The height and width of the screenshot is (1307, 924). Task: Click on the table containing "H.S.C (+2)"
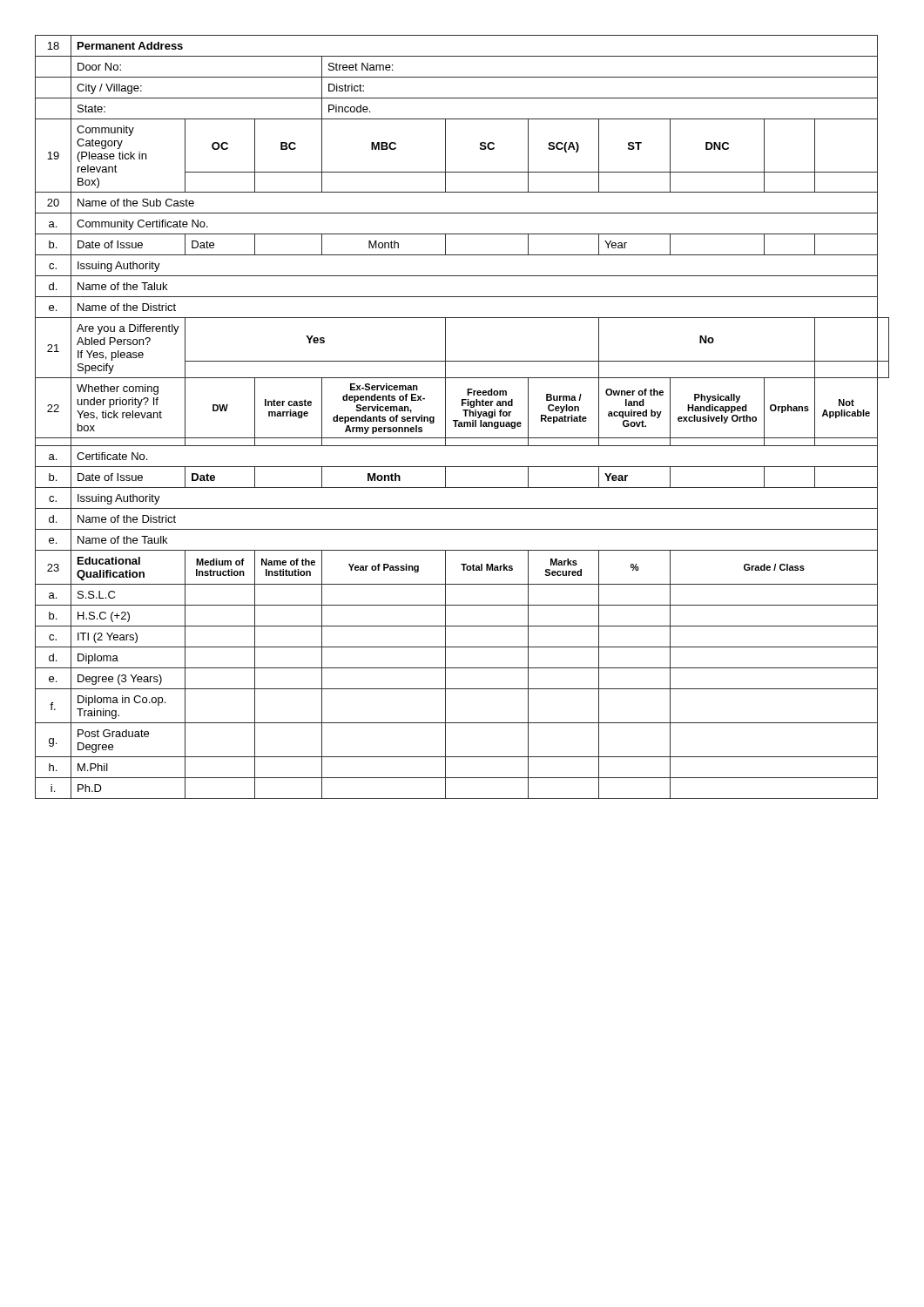[x=462, y=417]
